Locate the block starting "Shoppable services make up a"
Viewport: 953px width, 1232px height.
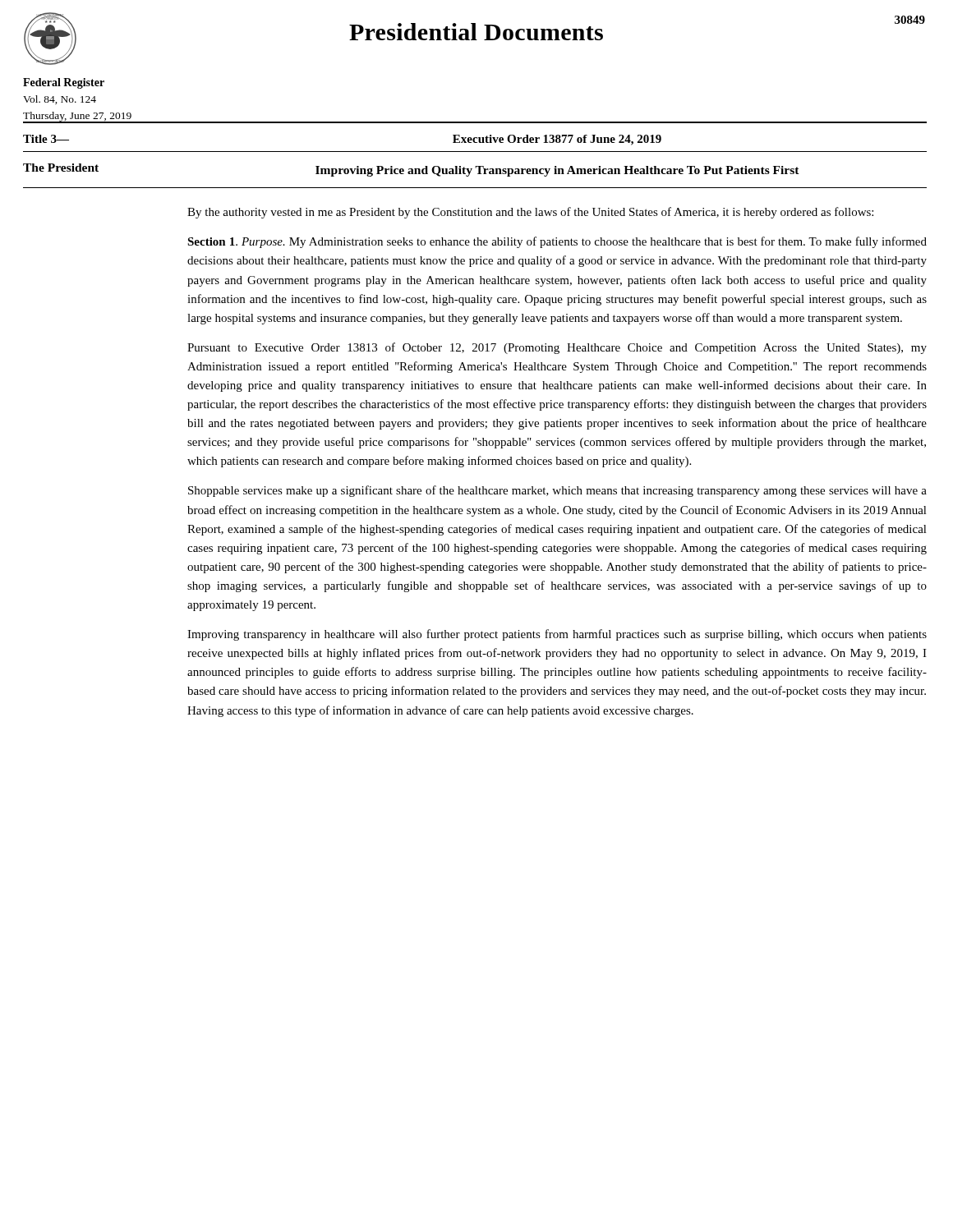(x=557, y=548)
